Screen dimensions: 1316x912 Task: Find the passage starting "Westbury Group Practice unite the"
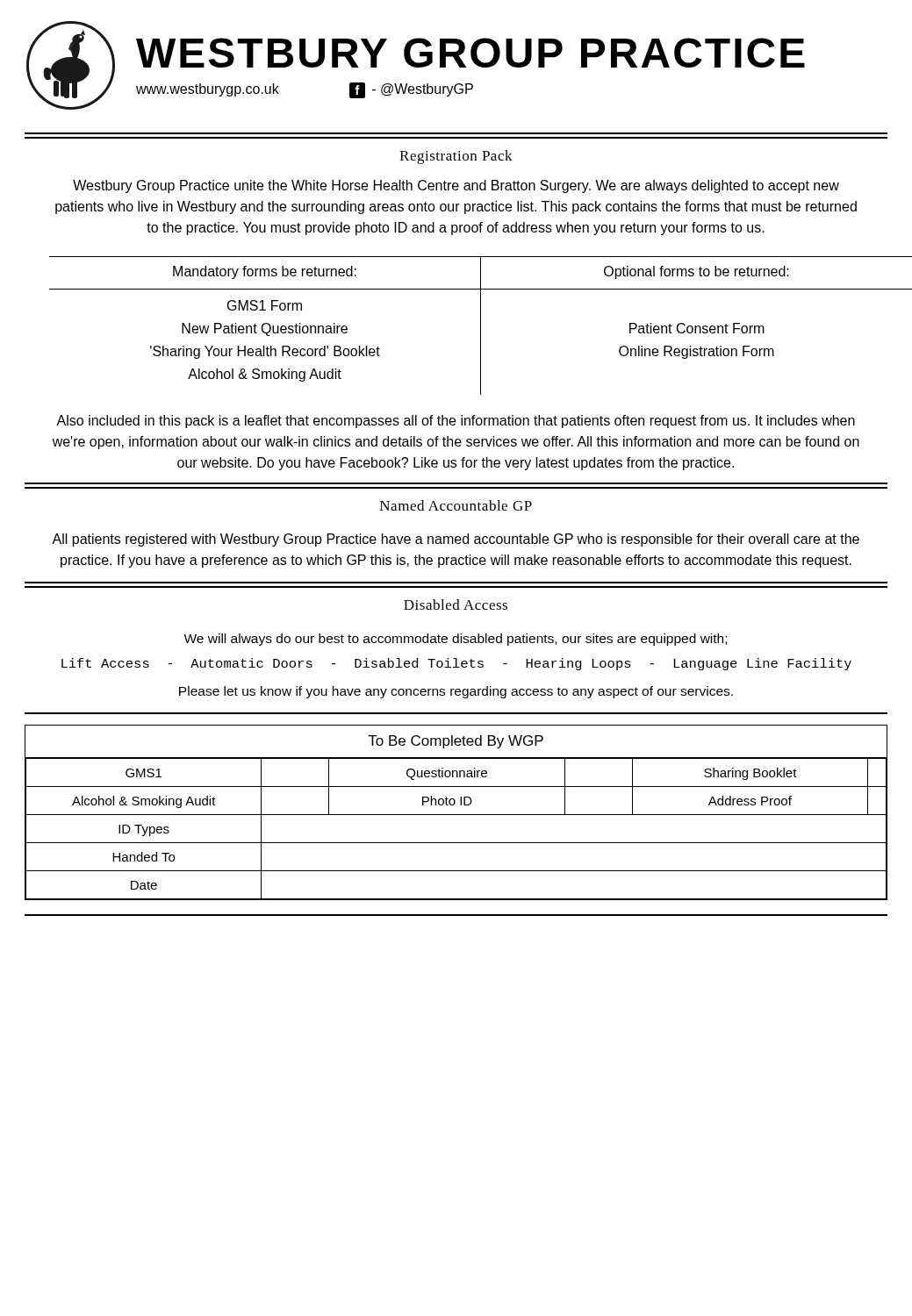click(x=456, y=207)
